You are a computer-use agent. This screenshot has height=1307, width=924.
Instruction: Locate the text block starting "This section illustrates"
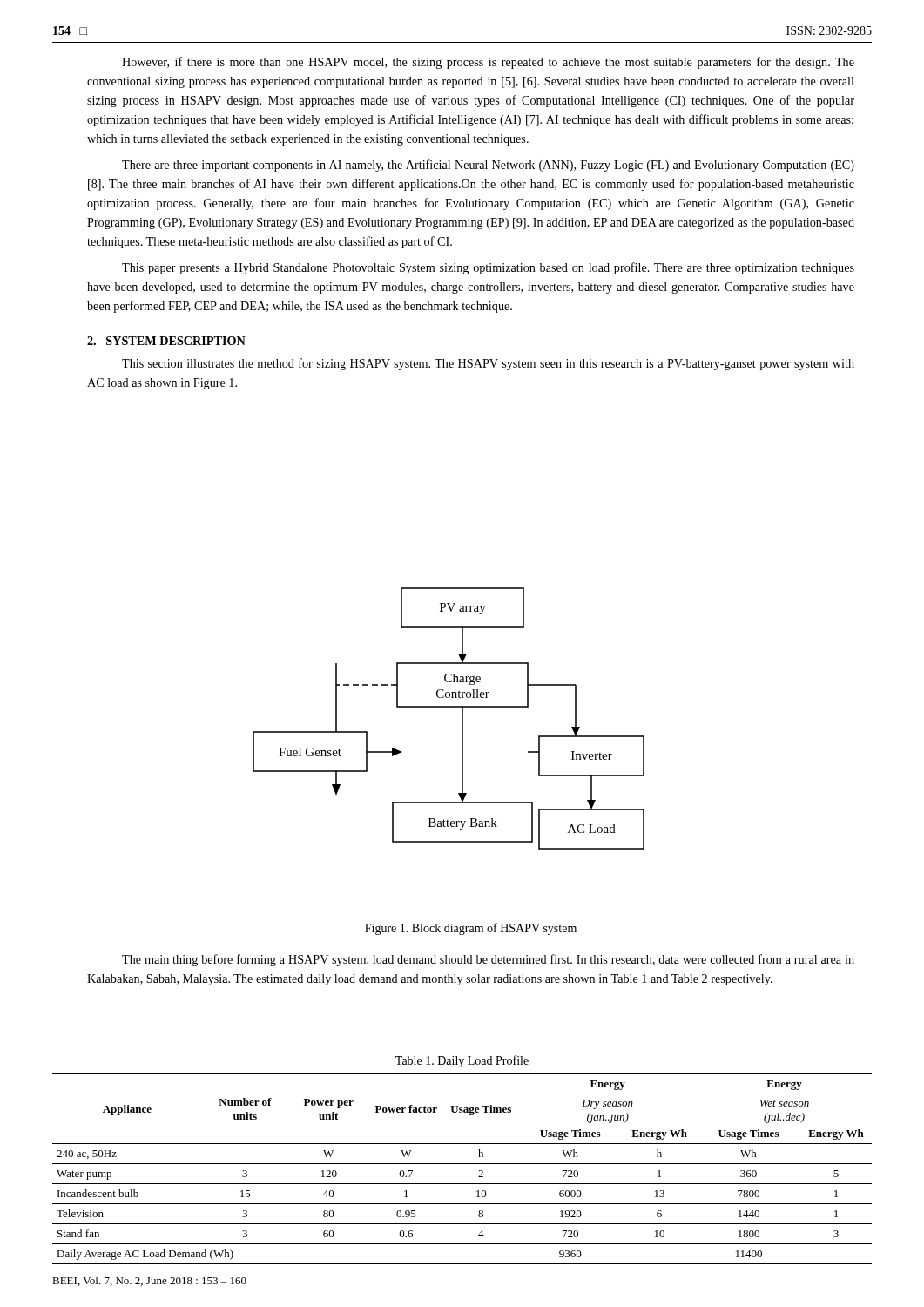click(471, 373)
